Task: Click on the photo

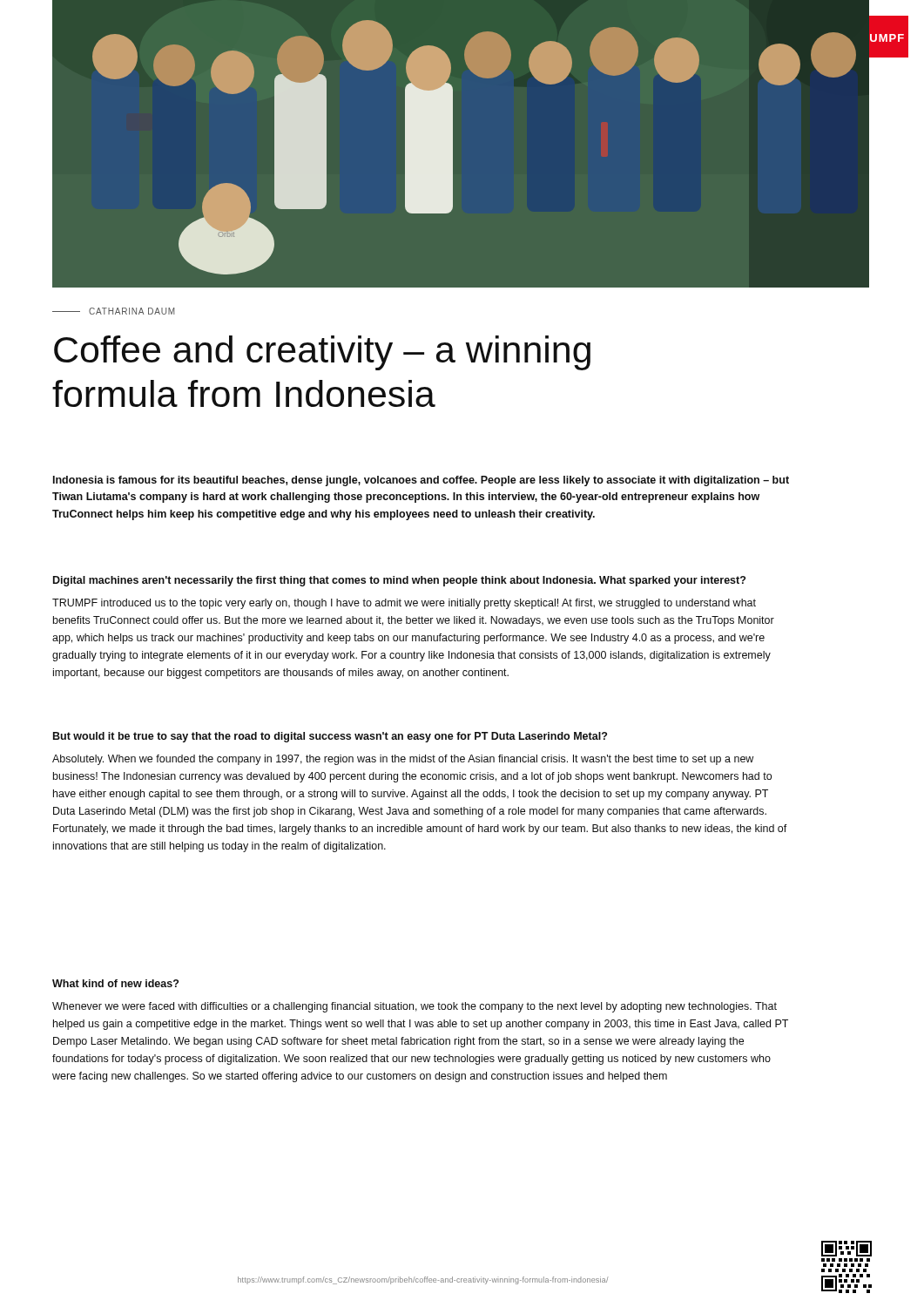Action: [x=461, y=144]
